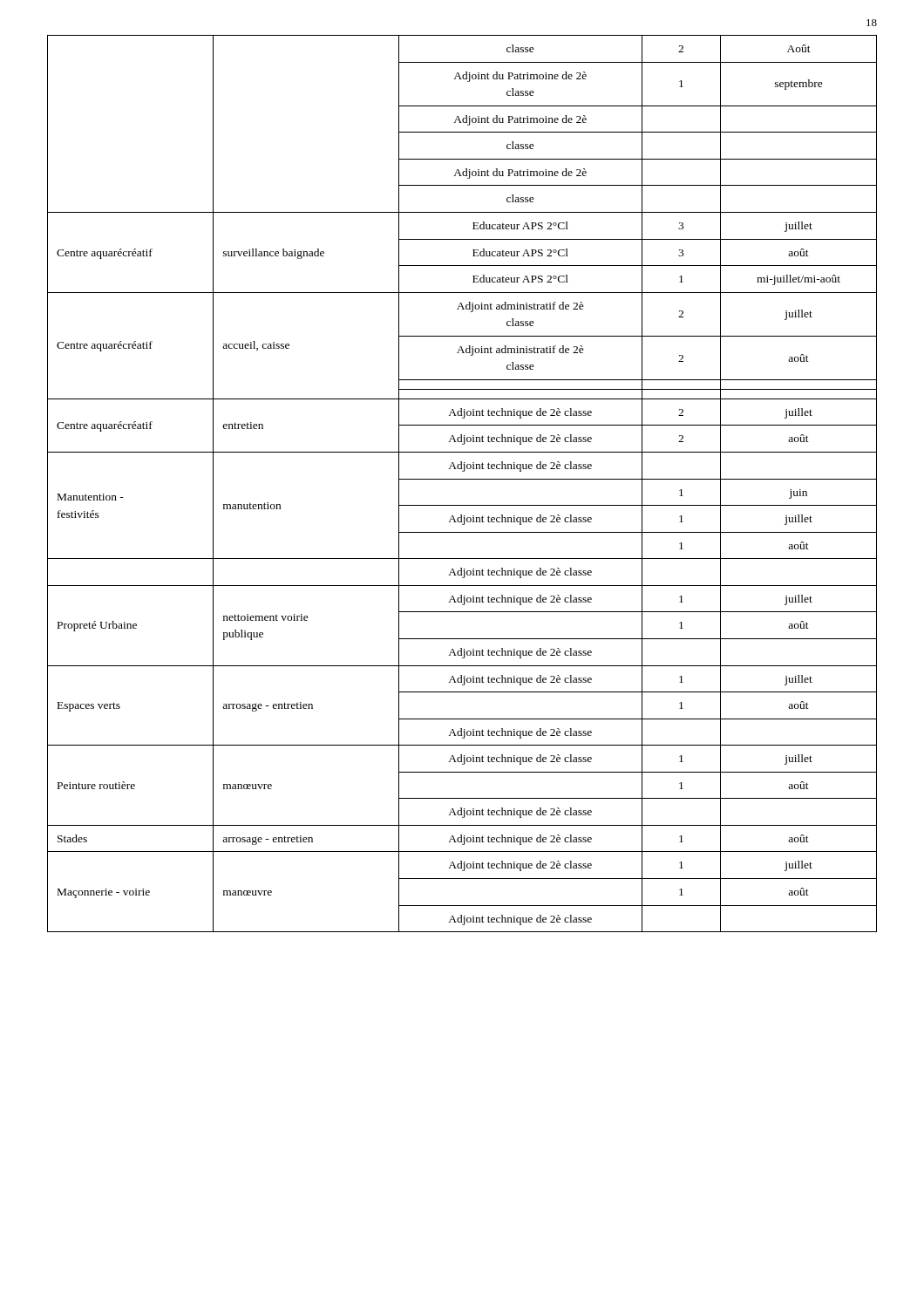The height and width of the screenshot is (1308, 924).
Task: Locate the table with the text "Espaces verts"
Action: [x=462, y=484]
